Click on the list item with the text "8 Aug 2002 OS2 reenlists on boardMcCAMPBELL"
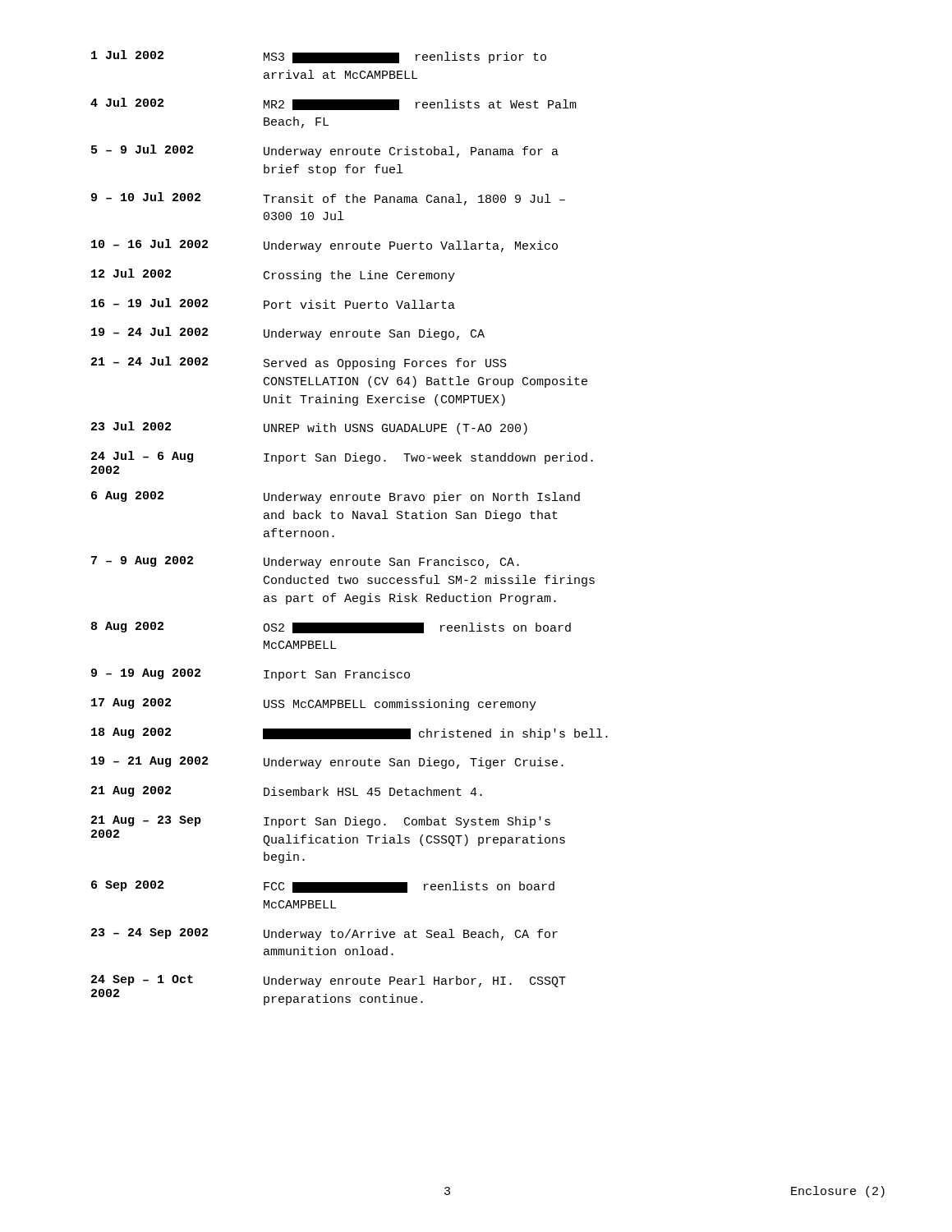The height and width of the screenshot is (1232, 952). (x=488, y=638)
